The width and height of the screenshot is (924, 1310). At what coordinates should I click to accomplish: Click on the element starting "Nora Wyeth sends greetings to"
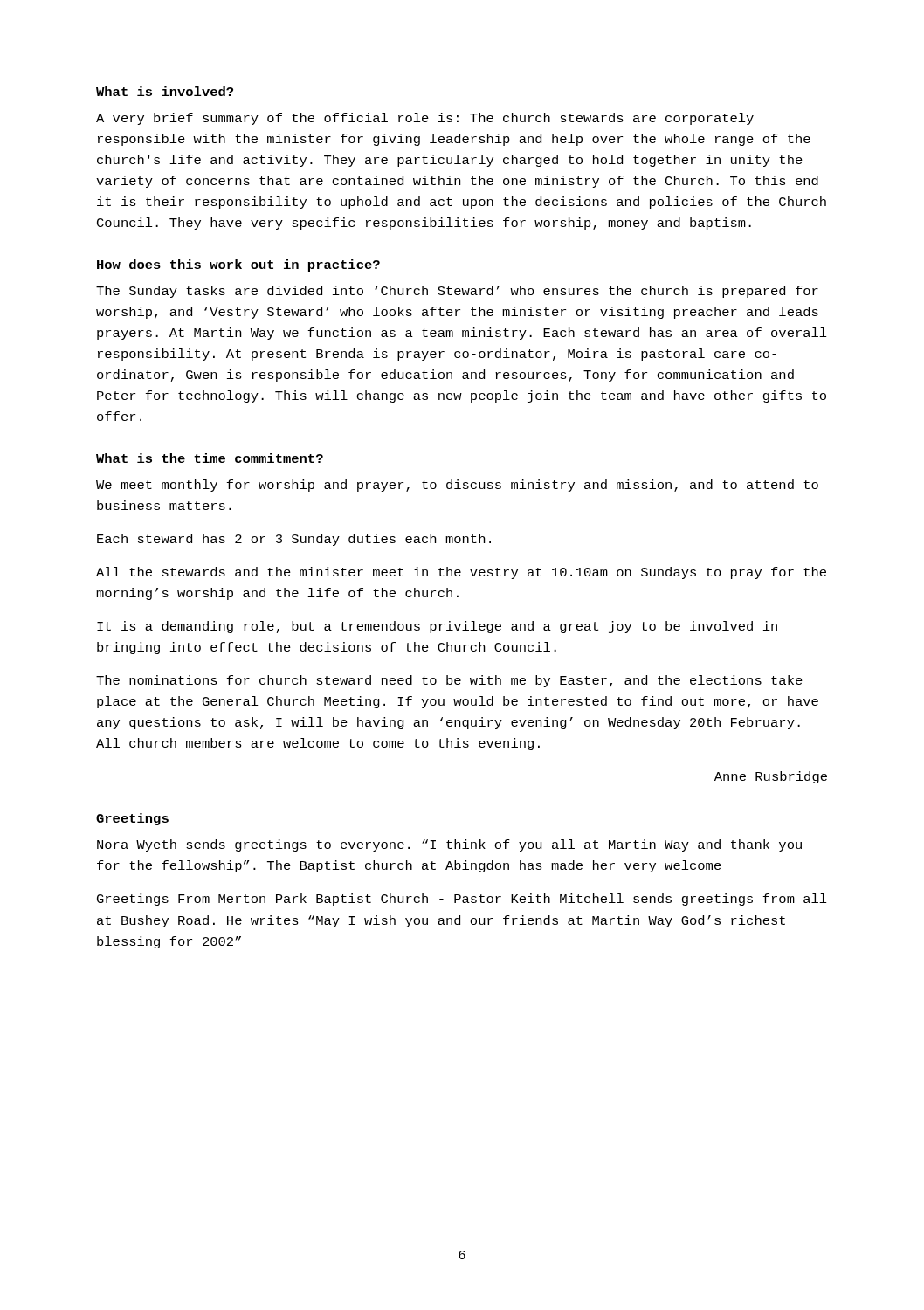point(449,856)
